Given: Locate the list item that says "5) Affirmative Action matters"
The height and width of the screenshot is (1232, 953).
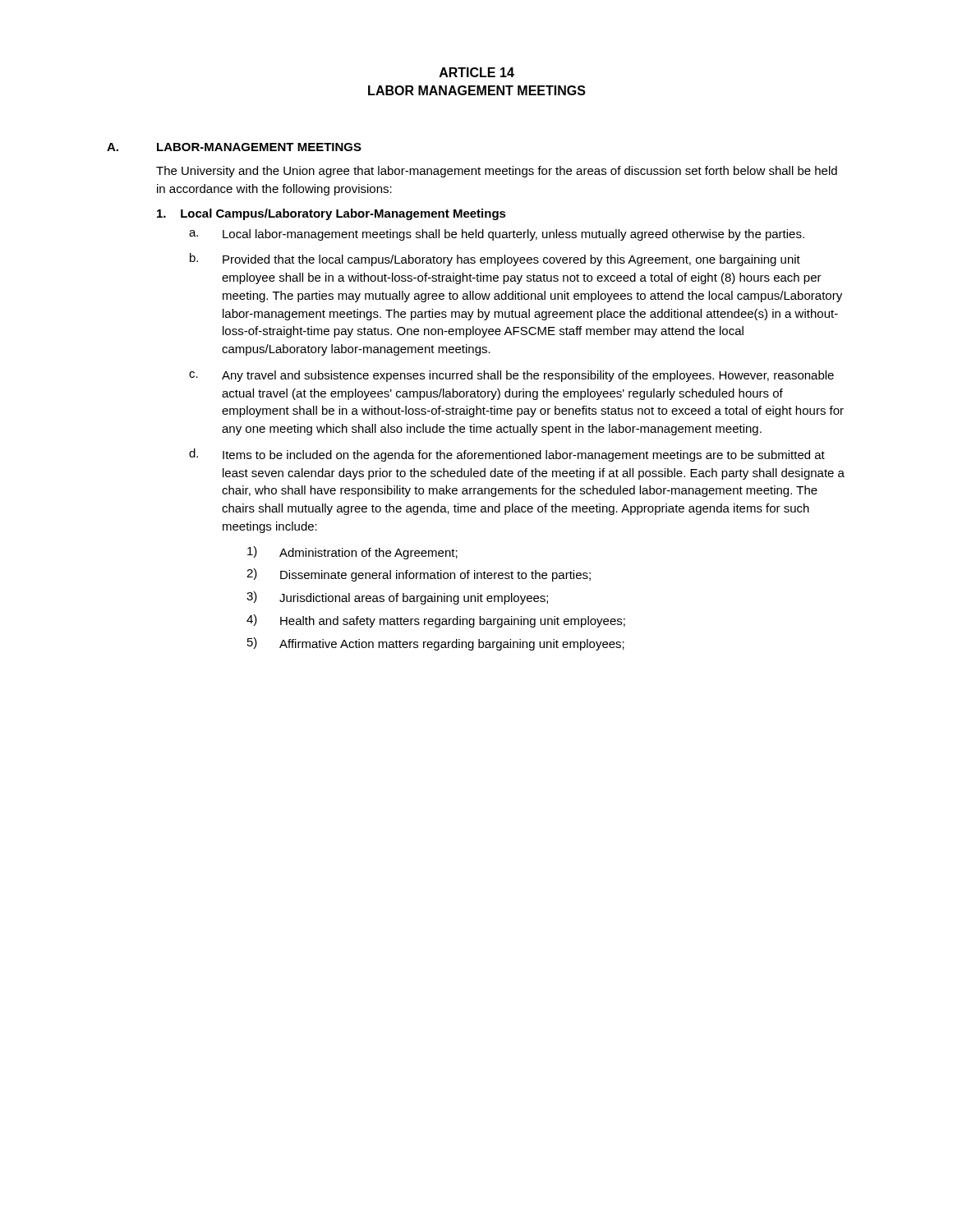Looking at the screenshot, I should click(x=546, y=643).
